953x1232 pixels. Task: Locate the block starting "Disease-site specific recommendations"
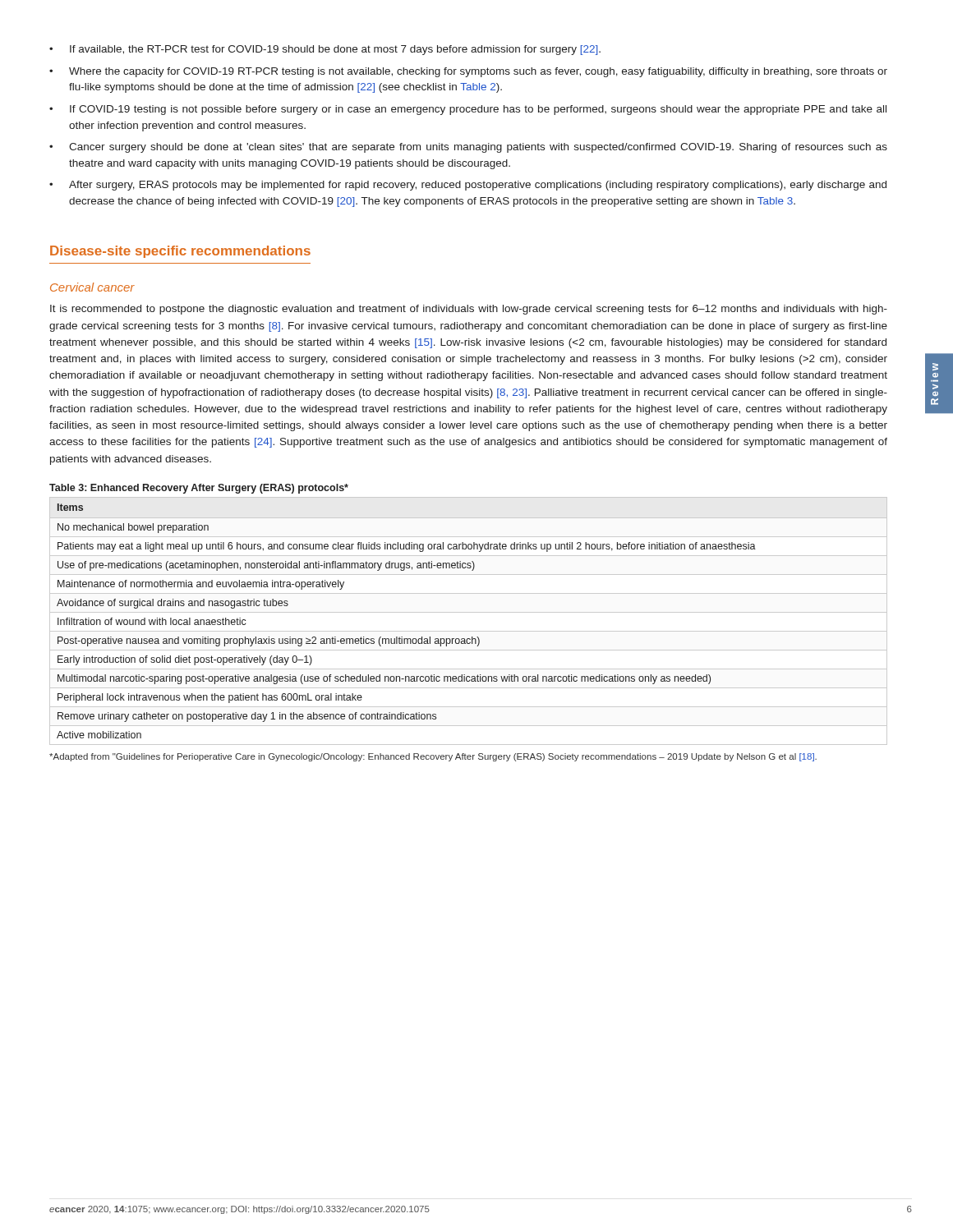point(180,251)
